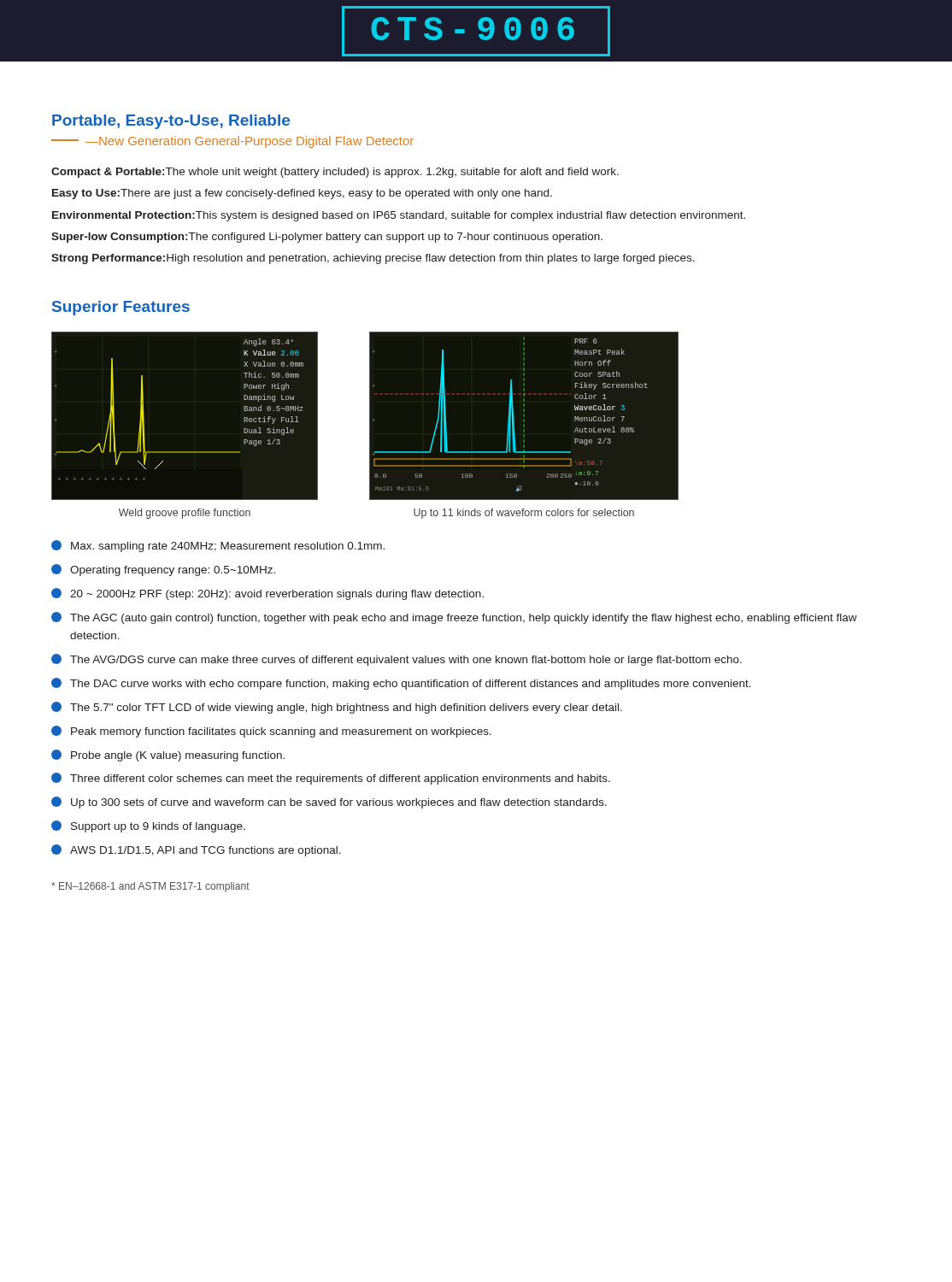Find the text block containing "Environmental Protection:This system"
Viewport: 952px width, 1282px height.
click(399, 214)
